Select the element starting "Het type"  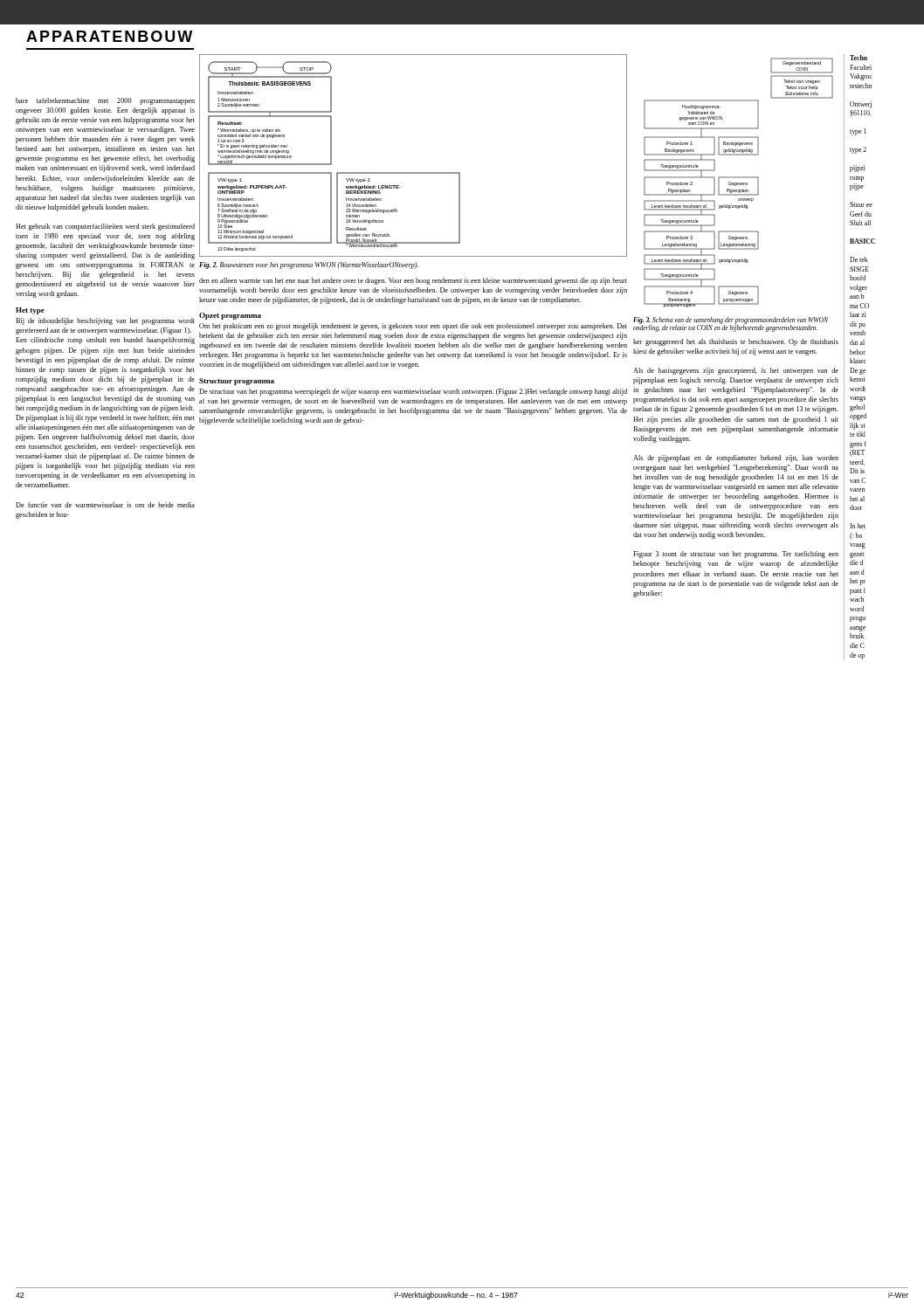pyautogui.click(x=30, y=310)
